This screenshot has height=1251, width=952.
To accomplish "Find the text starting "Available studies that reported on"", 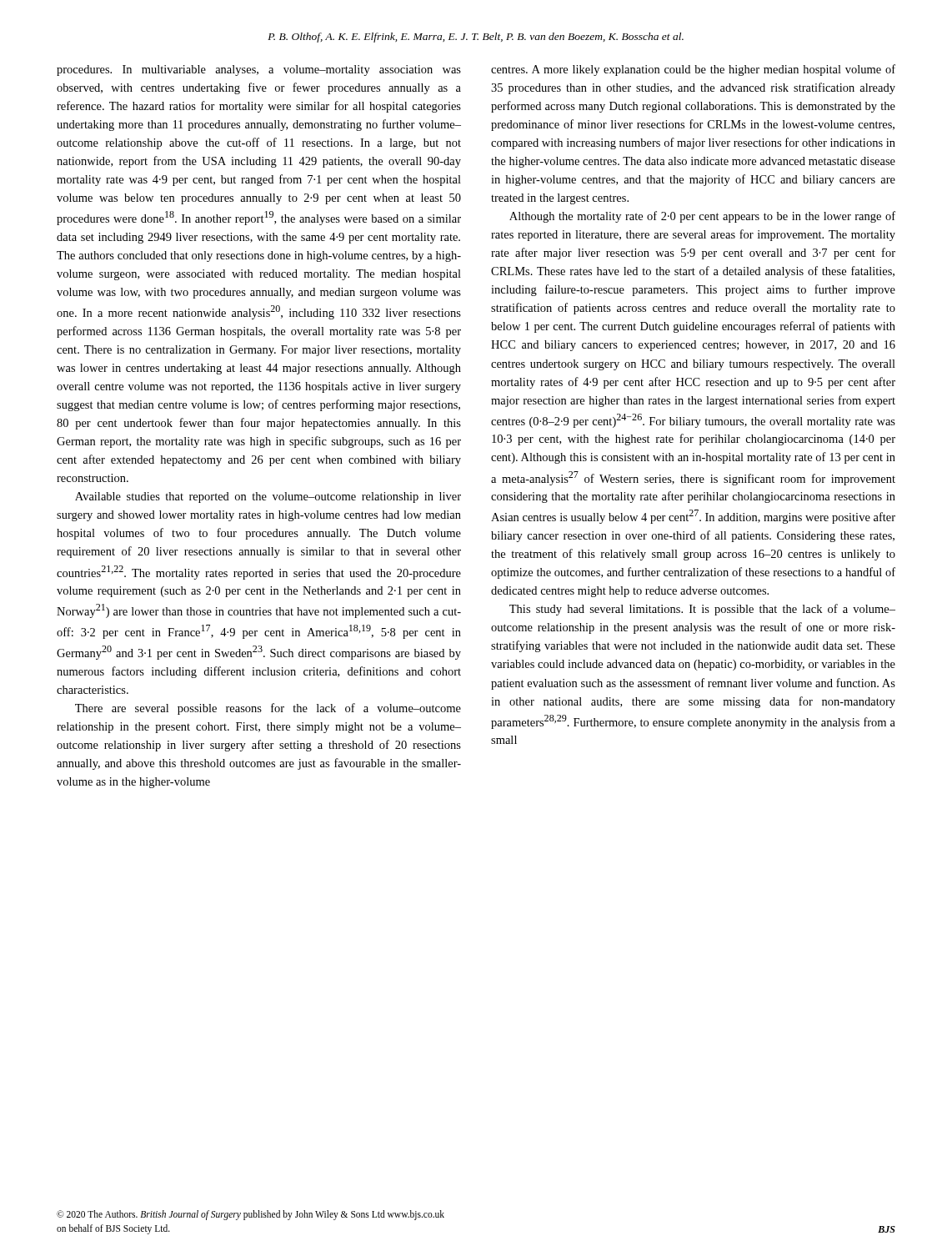I will (259, 593).
